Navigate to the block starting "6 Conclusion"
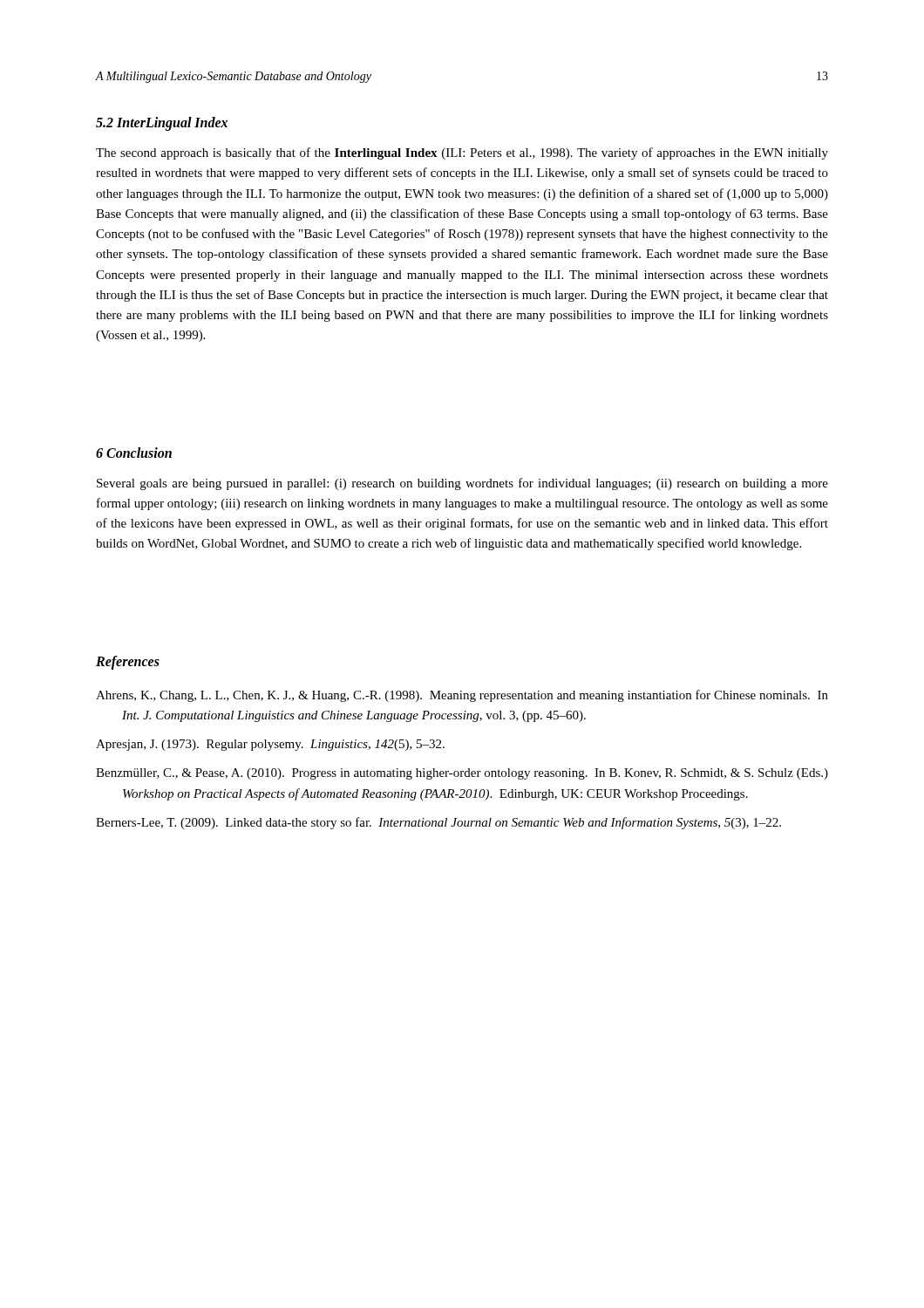This screenshot has width=924, height=1308. click(134, 453)
